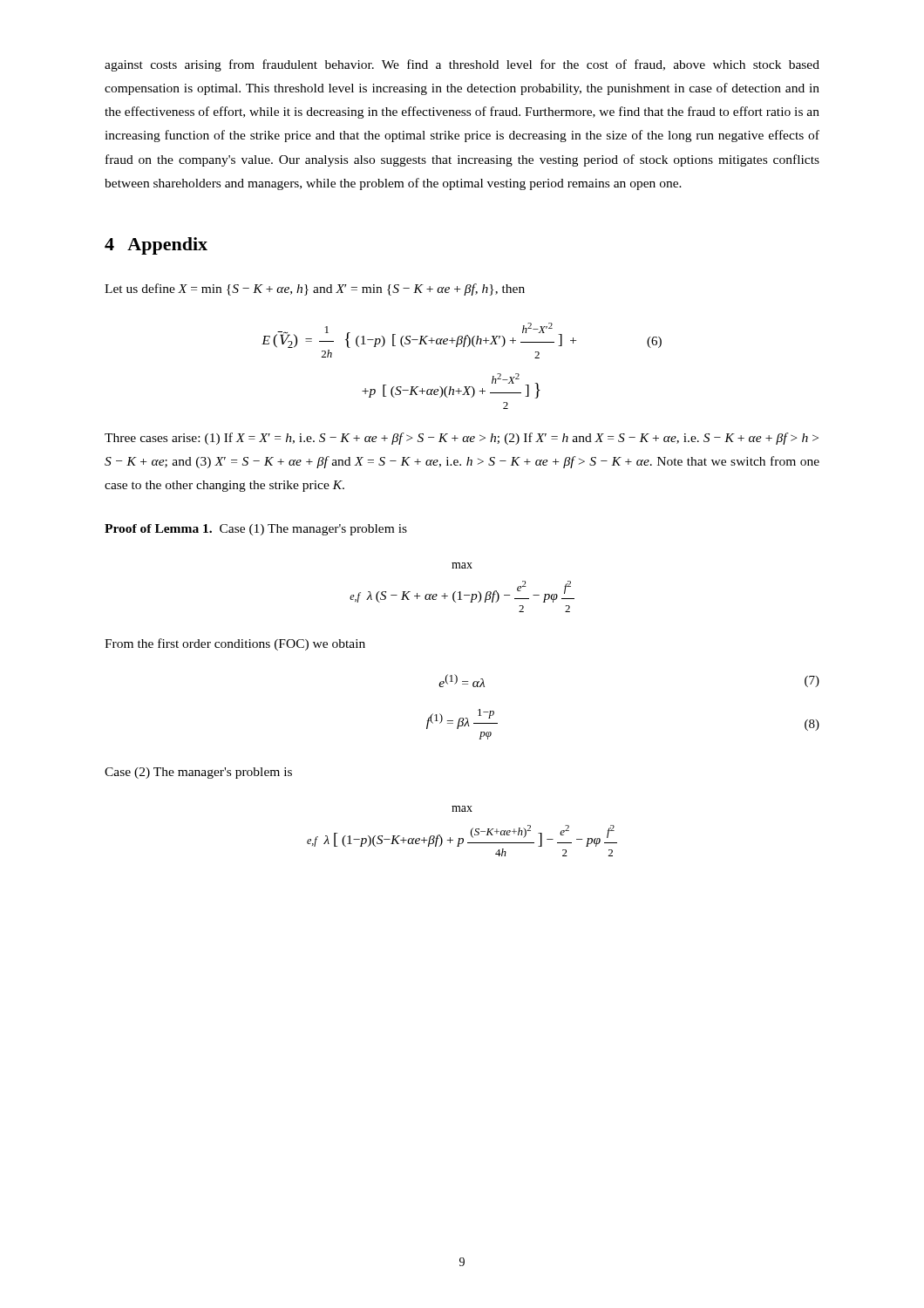Find the region starting "Case (2) The"
924x1308 pixels.
coord(199,771)
